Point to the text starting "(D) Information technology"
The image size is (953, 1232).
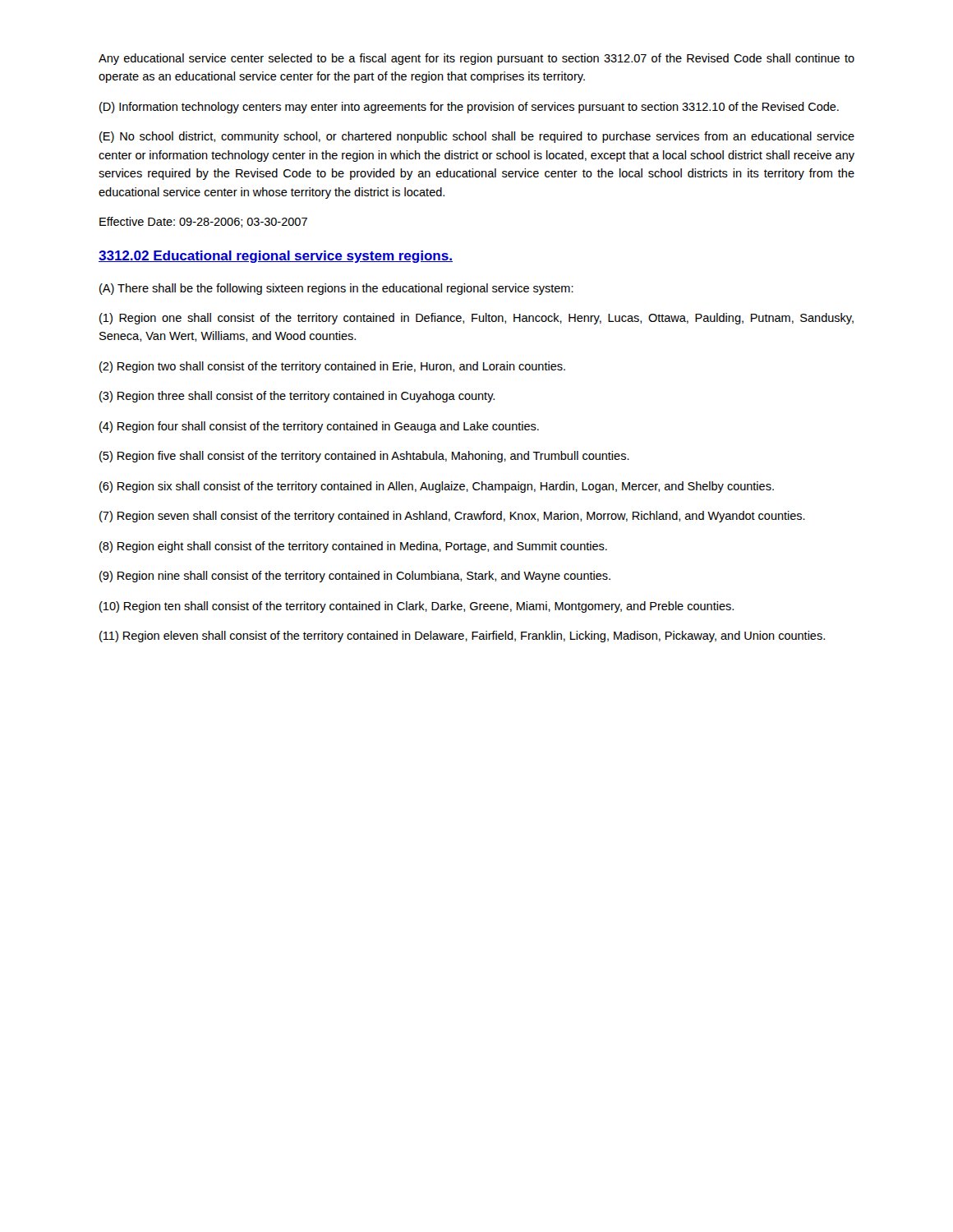point(469,107)
